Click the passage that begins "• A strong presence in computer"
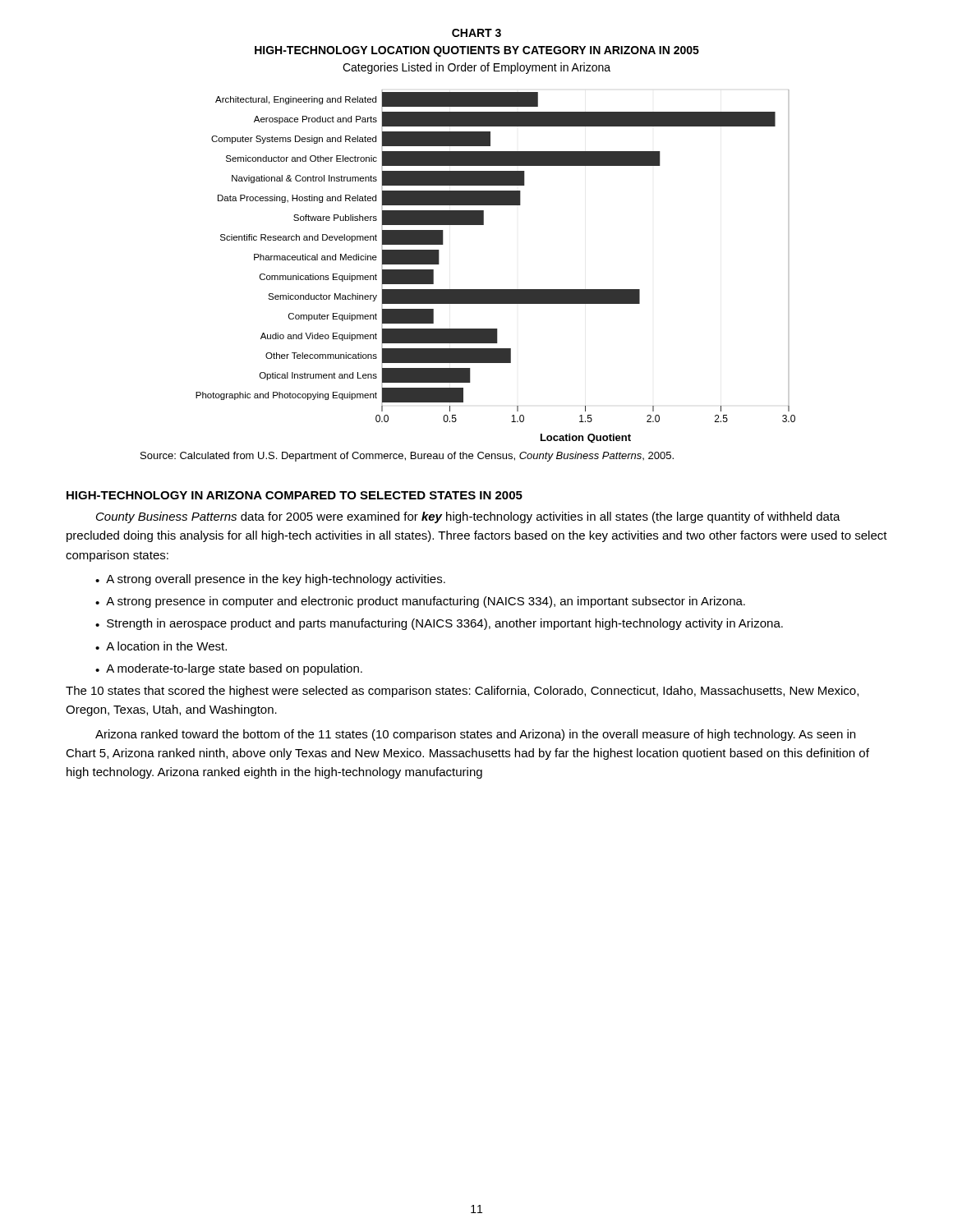The image size is (953, 1232). (421, 602)
